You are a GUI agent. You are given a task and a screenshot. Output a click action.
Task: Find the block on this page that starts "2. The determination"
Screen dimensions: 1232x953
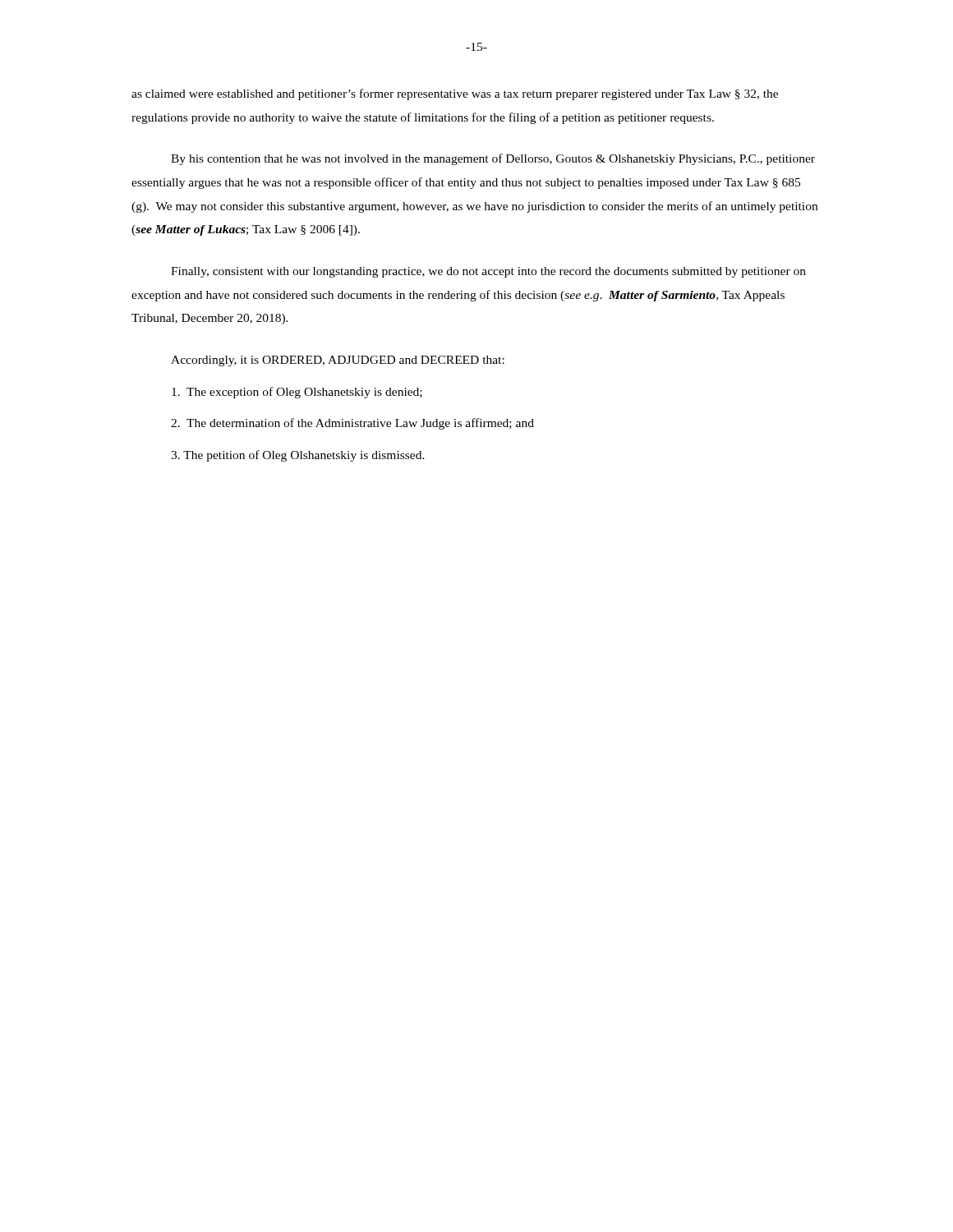click(x=352, y=423)
